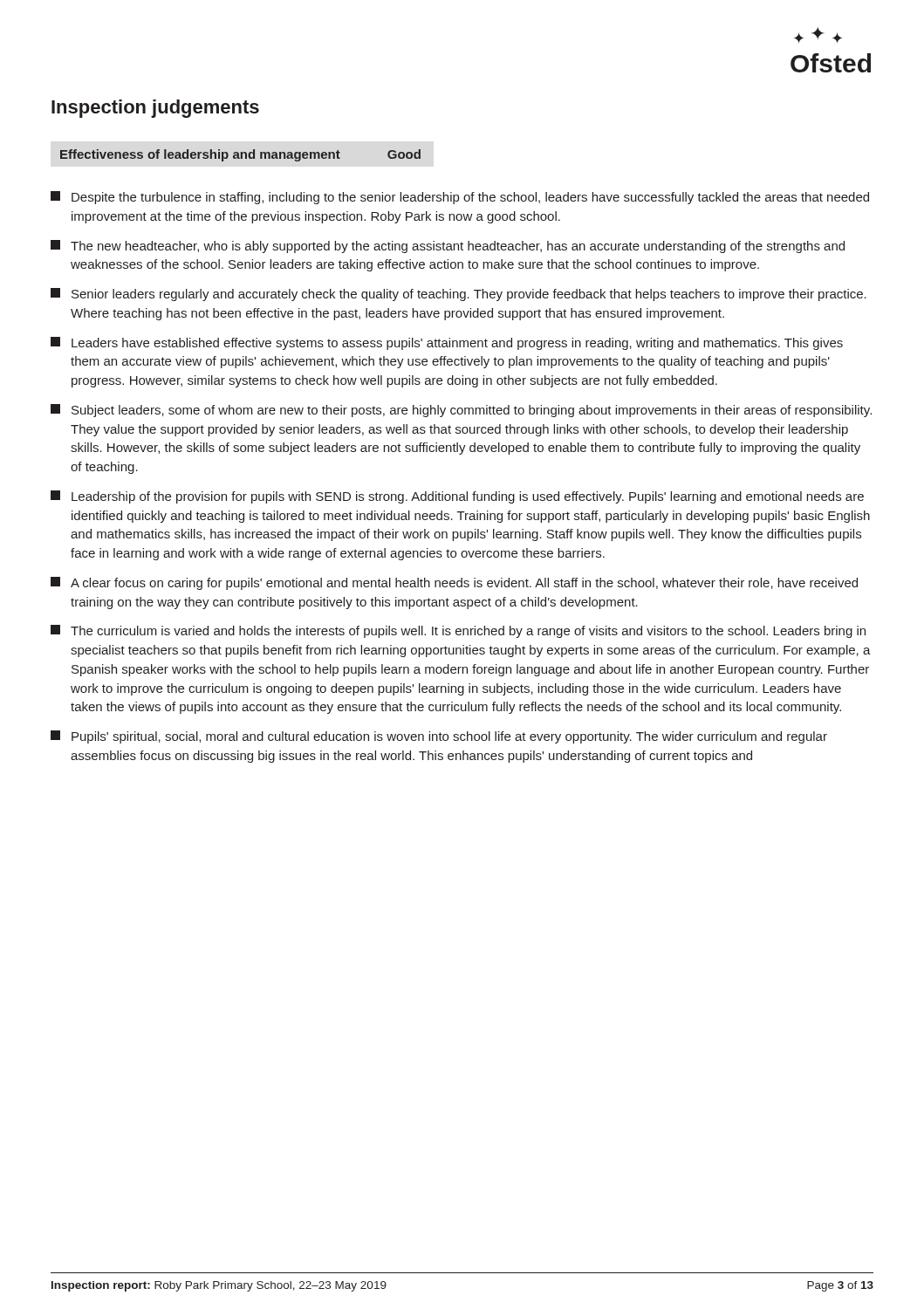Screen dimensions: 1309x924
Task: Click on the list item that reads "Leaders have established effective systems to assess"
Action: pos(462,361)
